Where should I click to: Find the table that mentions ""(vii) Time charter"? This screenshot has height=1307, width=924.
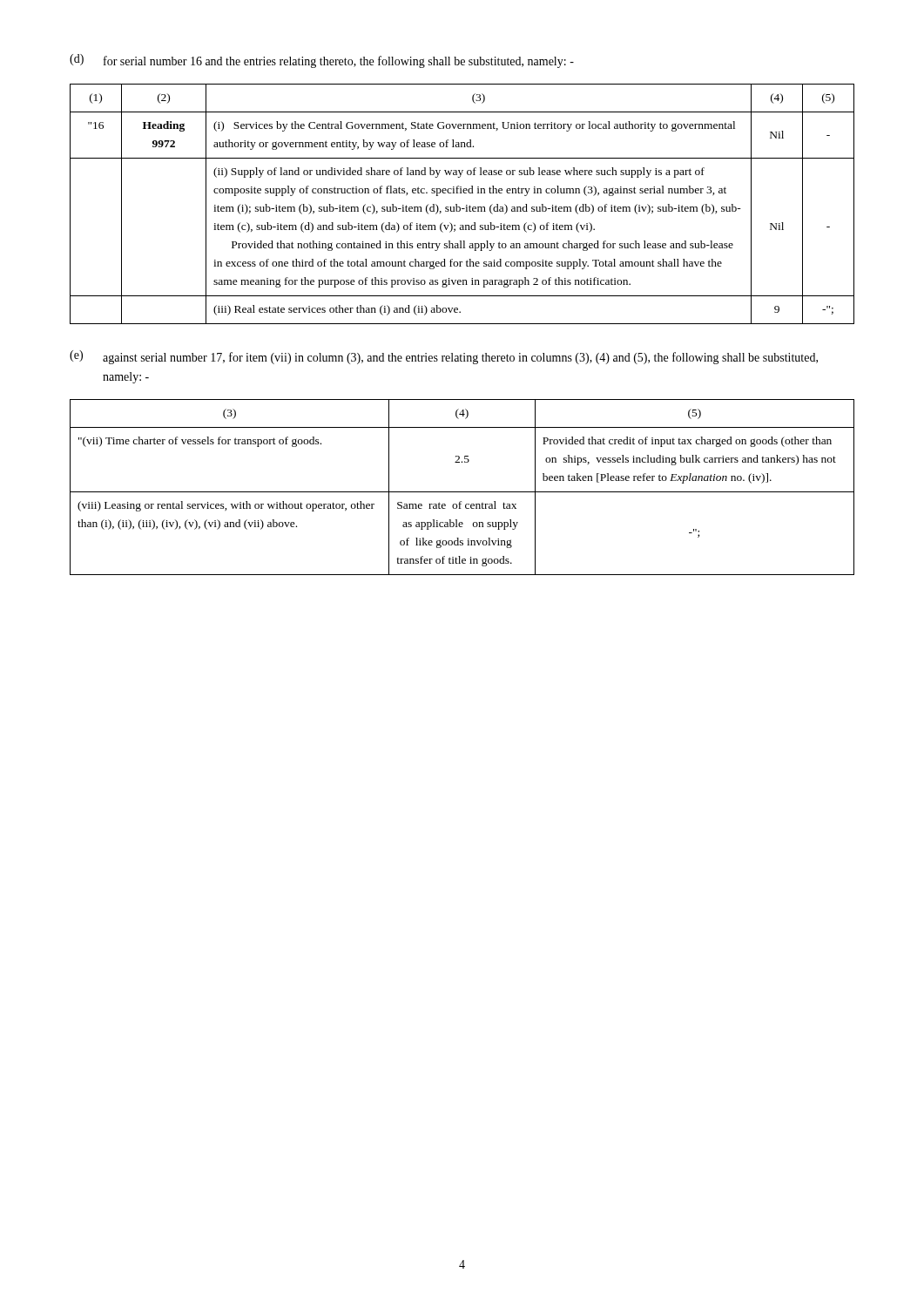click(x=462, y=487)
